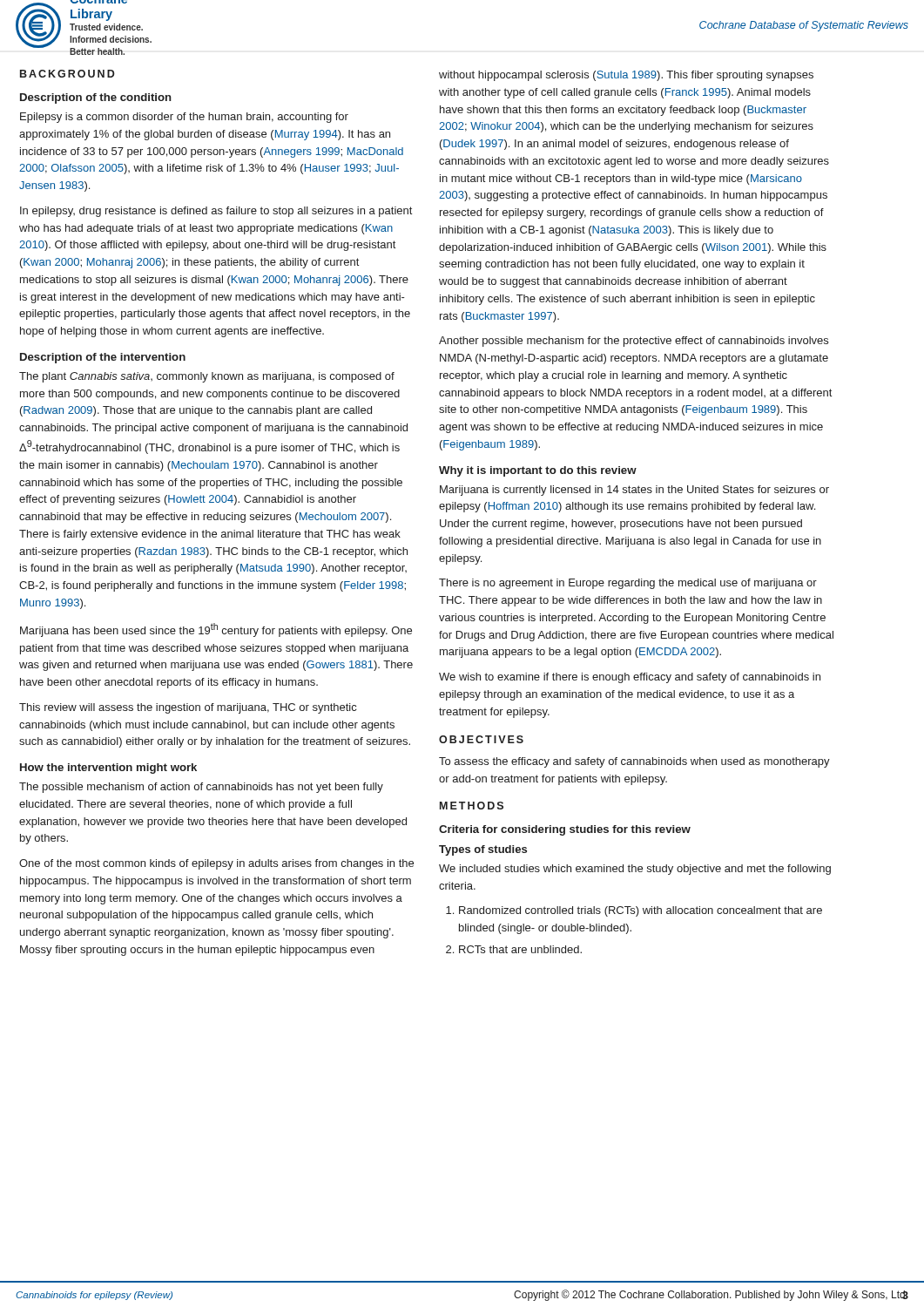This screenshot has height=1307, width=924.
Task: Select the block starting "There is no agreement in Europe regarding the"
Action: (636, 617)
